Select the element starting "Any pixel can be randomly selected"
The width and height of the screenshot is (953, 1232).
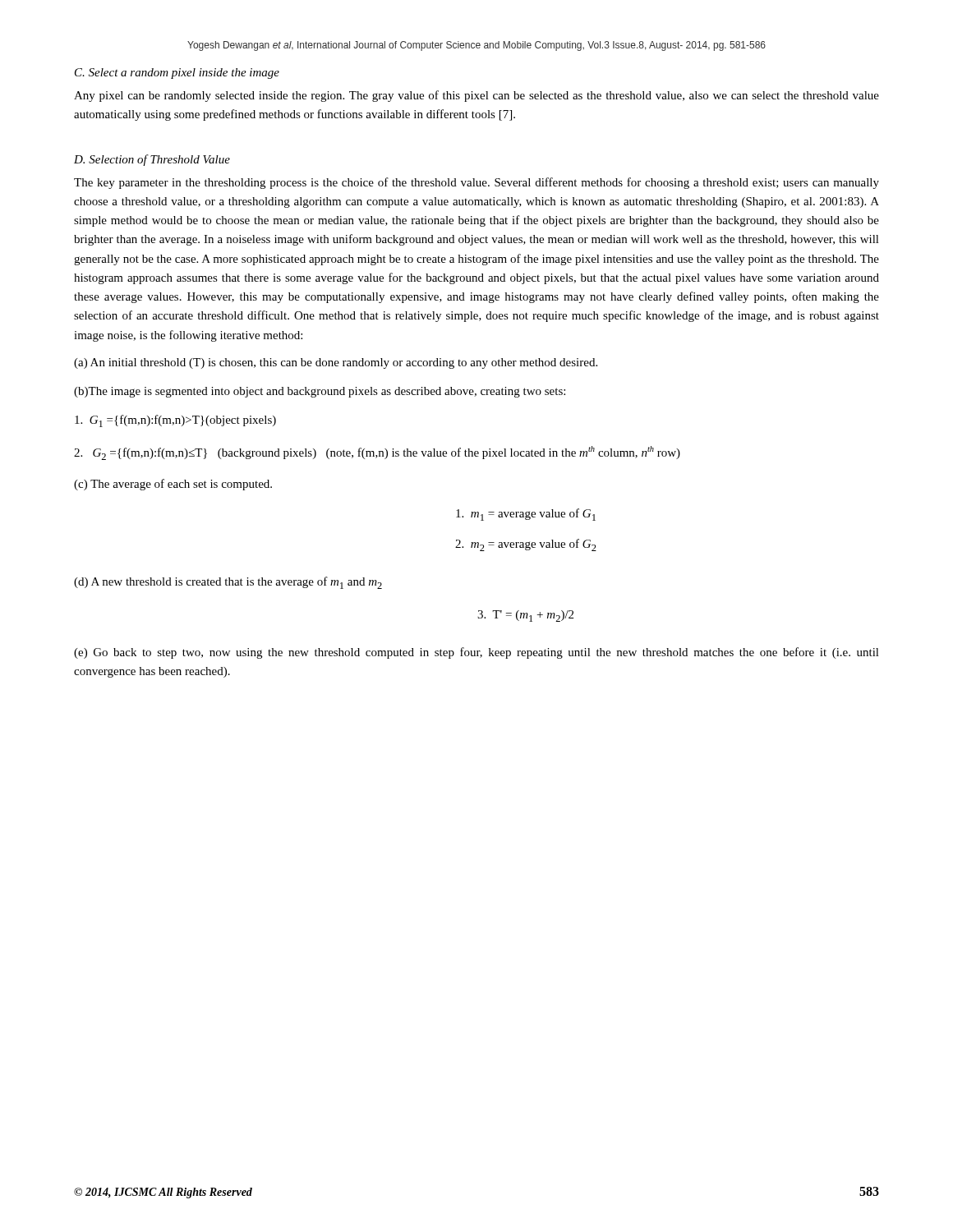coord(476,105)
